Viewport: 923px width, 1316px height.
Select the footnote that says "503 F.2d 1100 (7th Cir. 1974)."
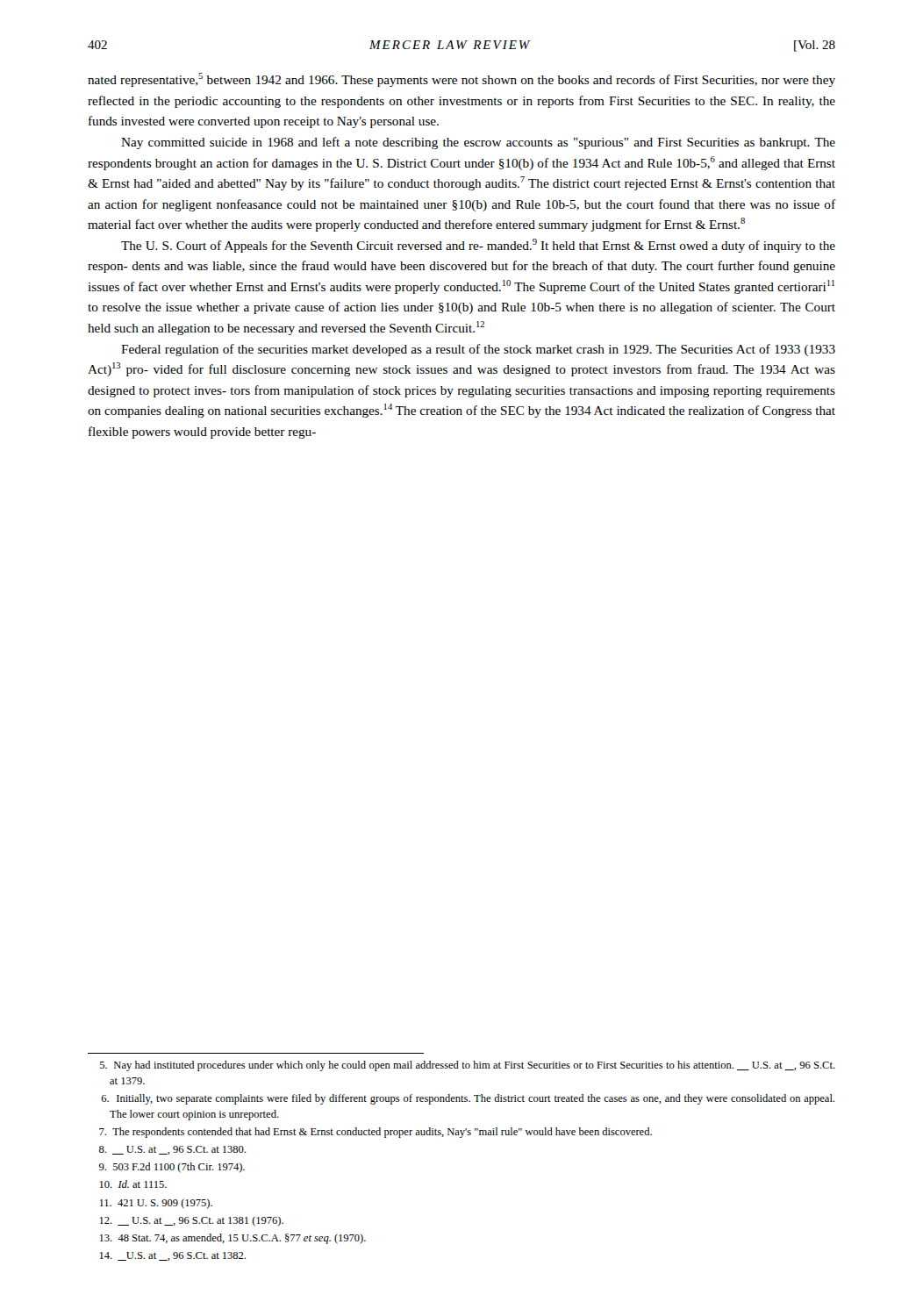(166, 1167)
